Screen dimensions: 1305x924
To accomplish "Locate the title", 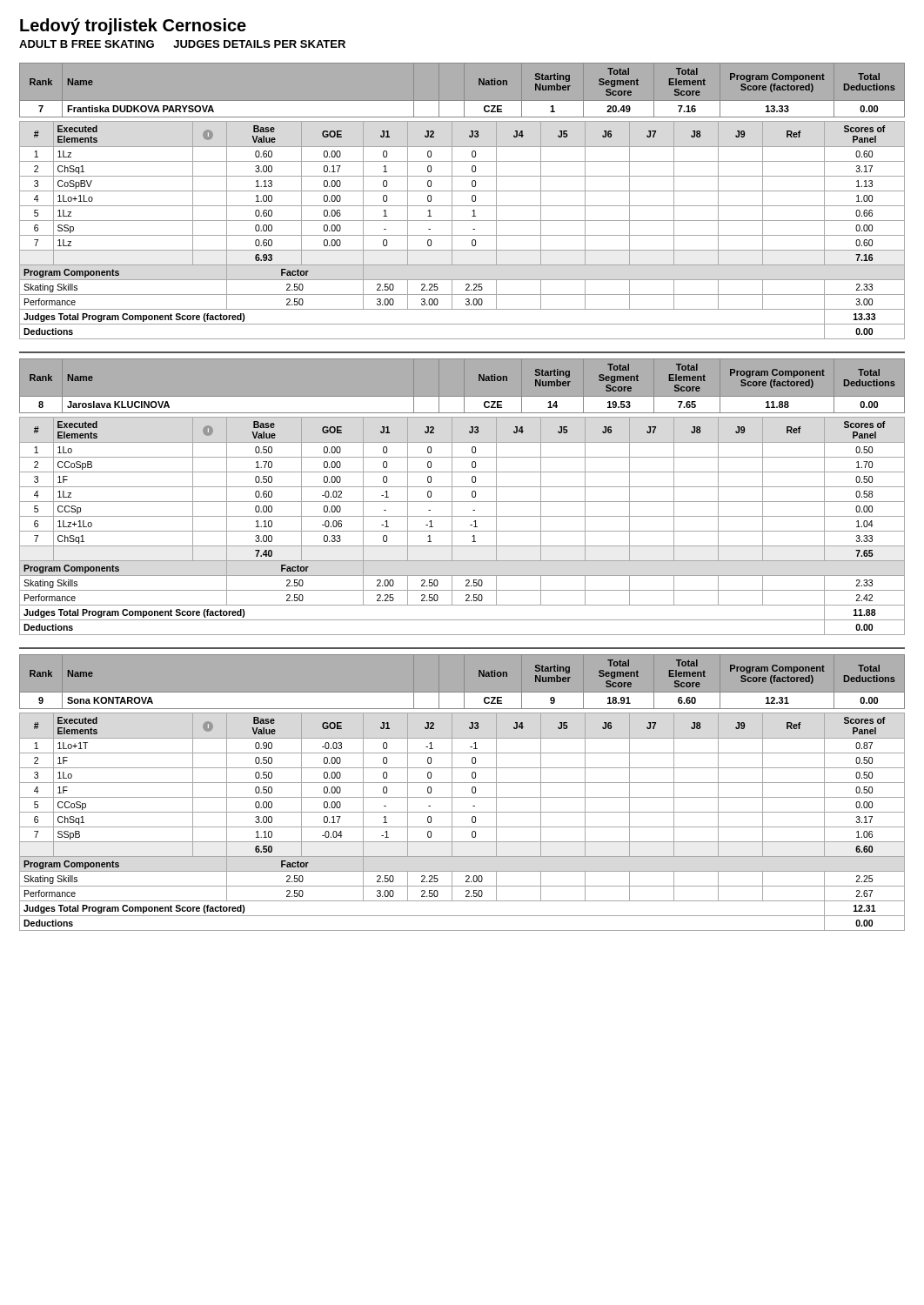I will click(133, 25).
